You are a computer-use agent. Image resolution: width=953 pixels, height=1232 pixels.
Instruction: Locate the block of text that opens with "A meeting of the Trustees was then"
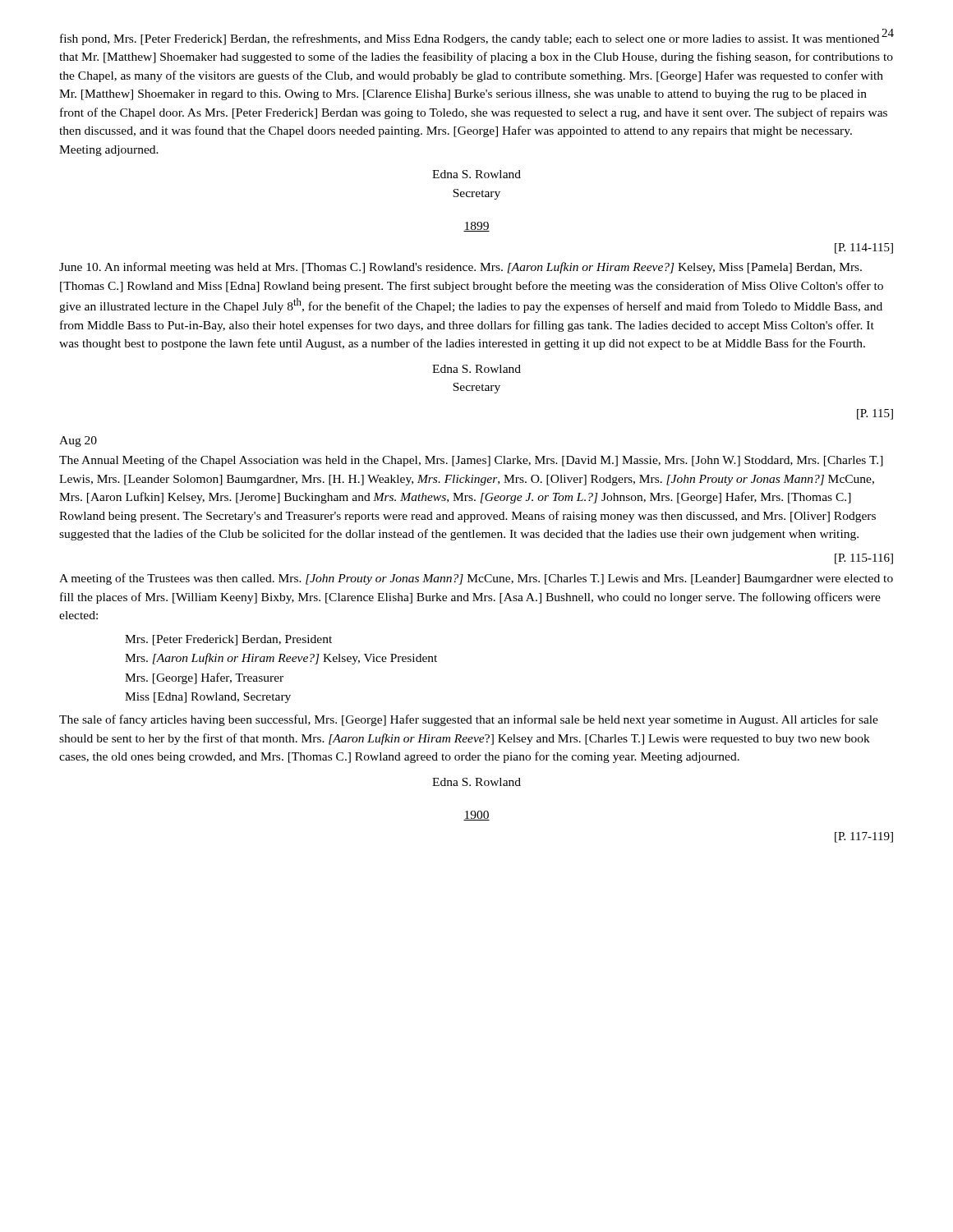coord(476,596)
